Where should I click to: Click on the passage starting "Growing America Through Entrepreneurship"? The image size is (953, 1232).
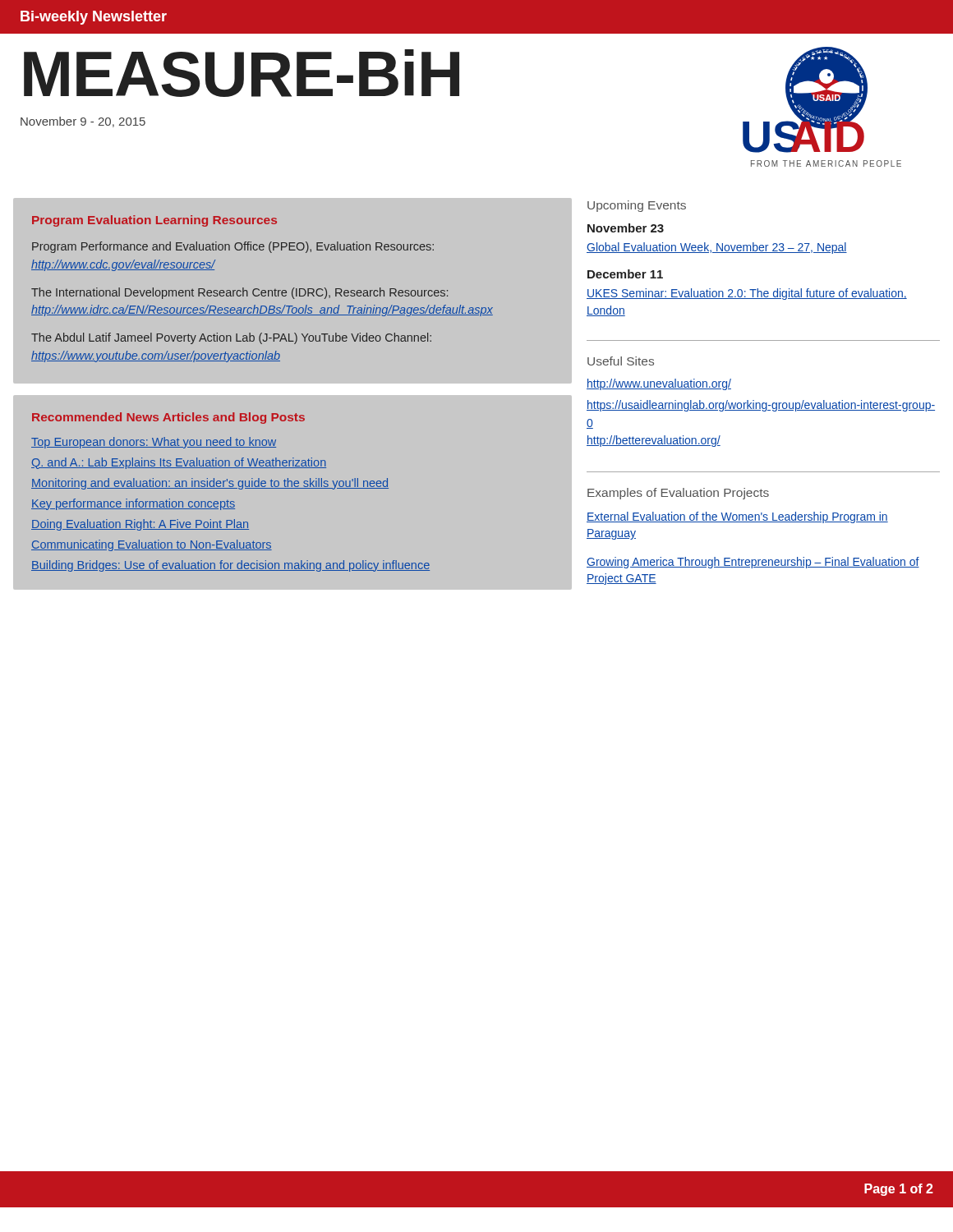coord(753,570)
